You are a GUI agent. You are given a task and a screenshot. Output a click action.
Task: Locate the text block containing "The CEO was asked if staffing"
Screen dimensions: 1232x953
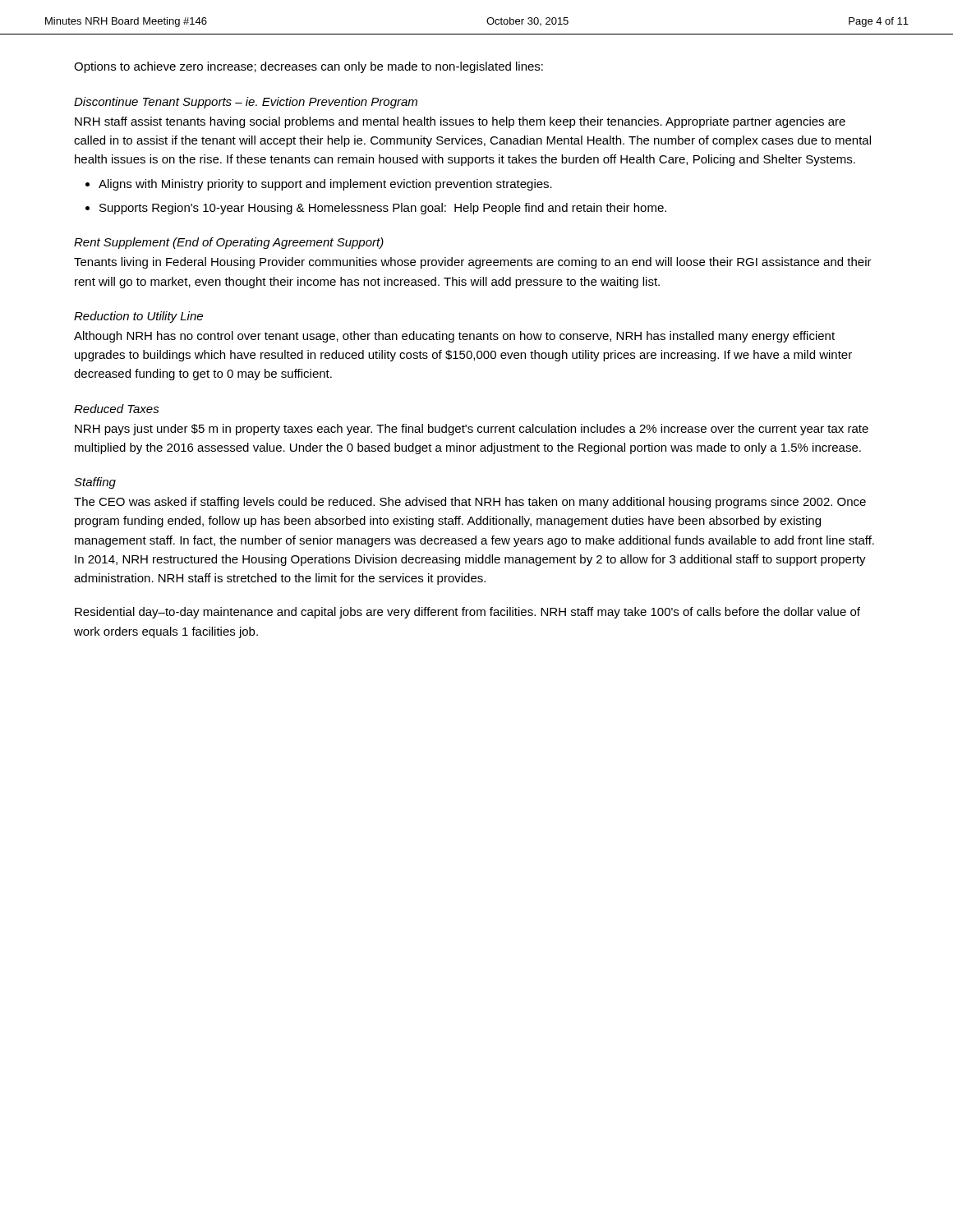(474, 540)
